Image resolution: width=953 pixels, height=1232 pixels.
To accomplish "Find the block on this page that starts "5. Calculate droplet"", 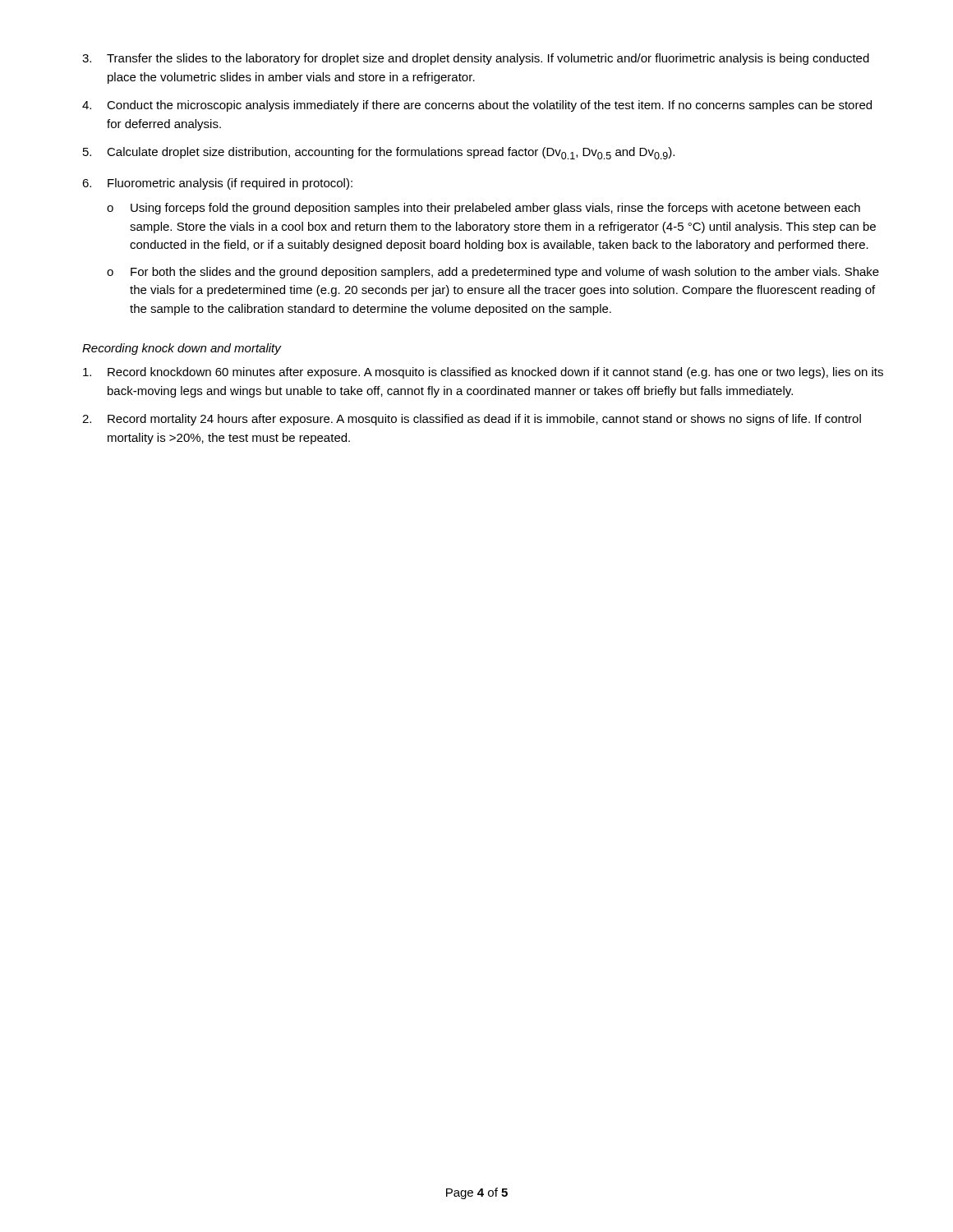I will point(485,154).
